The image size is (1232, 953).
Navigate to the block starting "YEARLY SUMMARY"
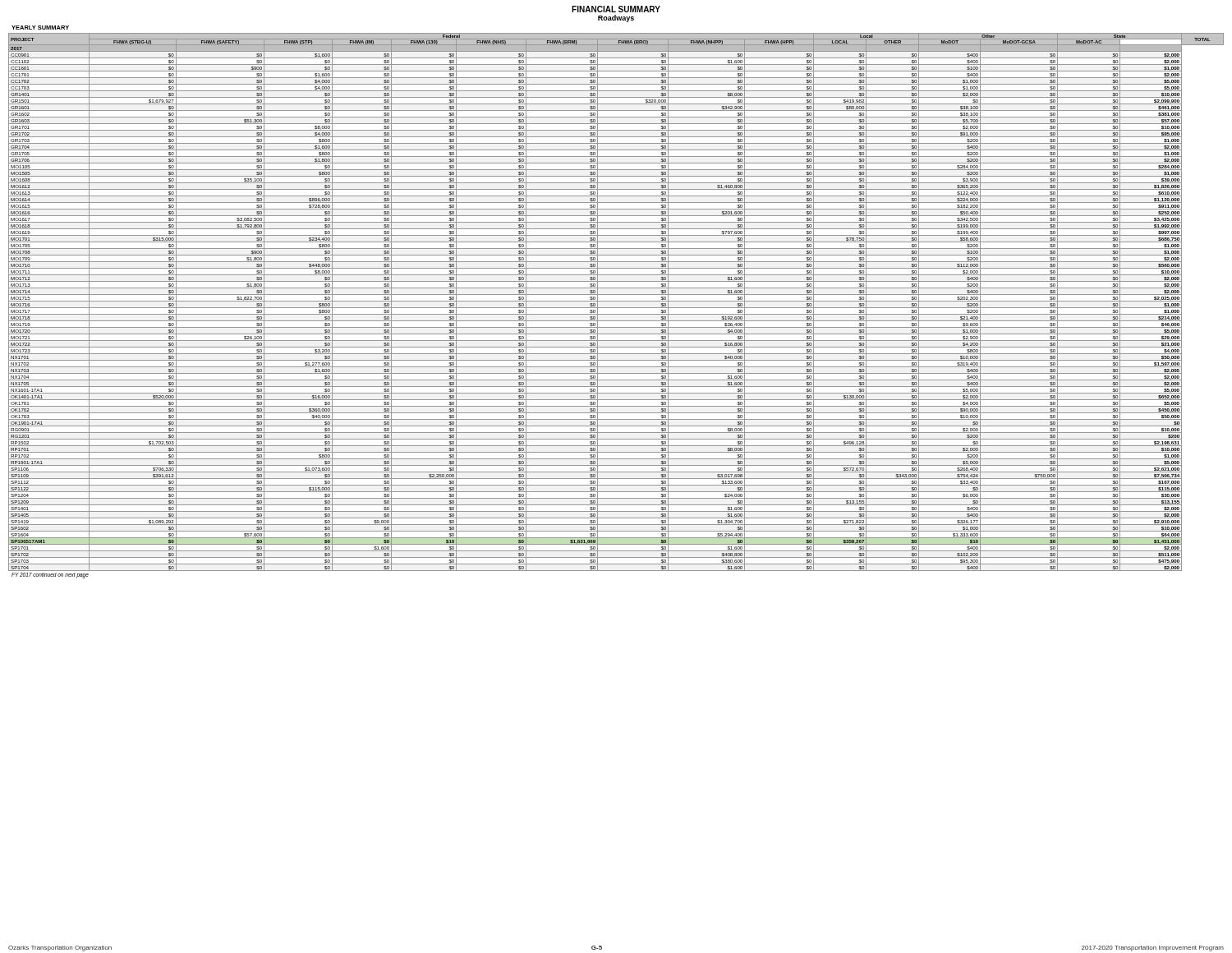click(40, 28)
